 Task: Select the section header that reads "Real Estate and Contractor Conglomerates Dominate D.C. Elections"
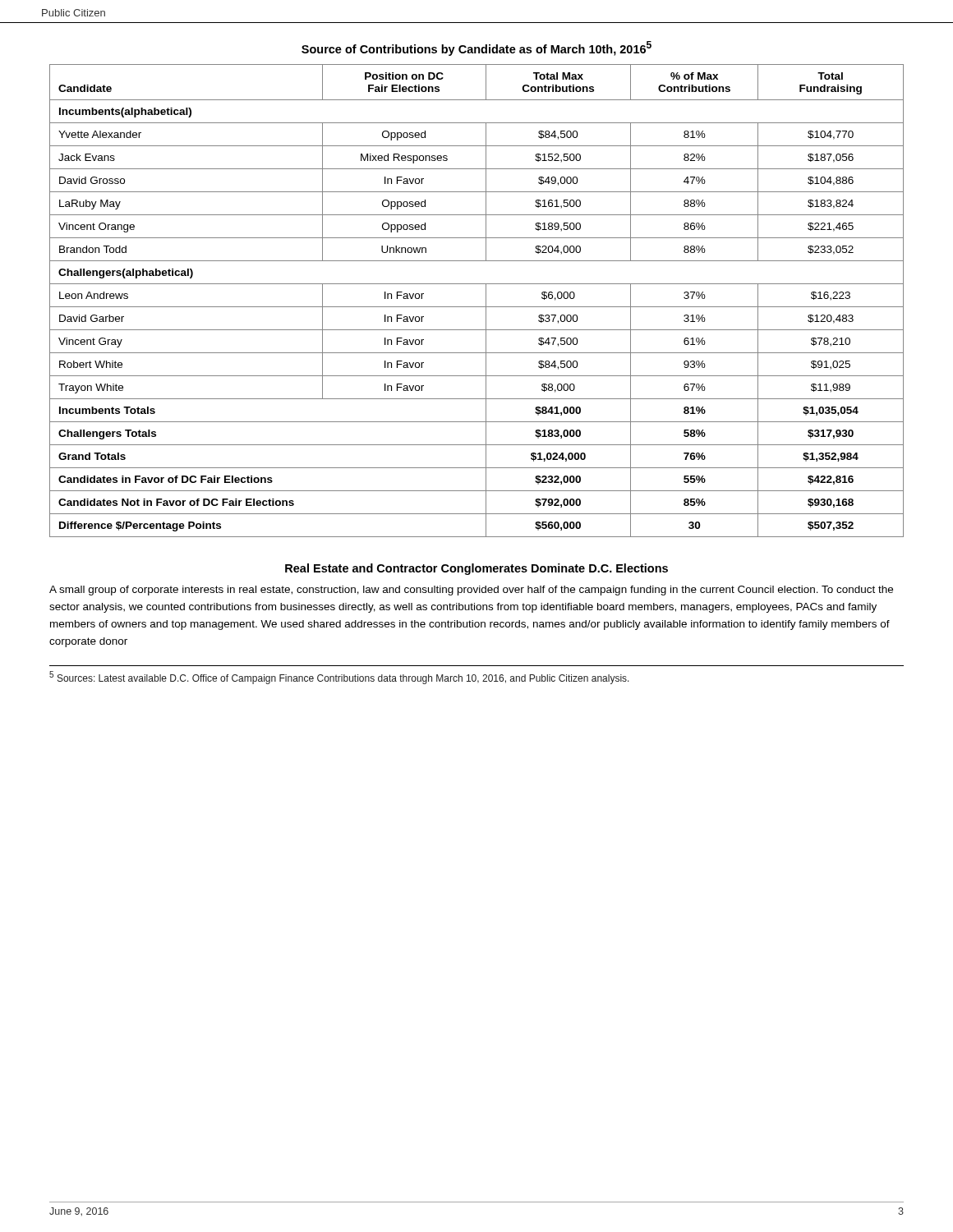(476, 568)
